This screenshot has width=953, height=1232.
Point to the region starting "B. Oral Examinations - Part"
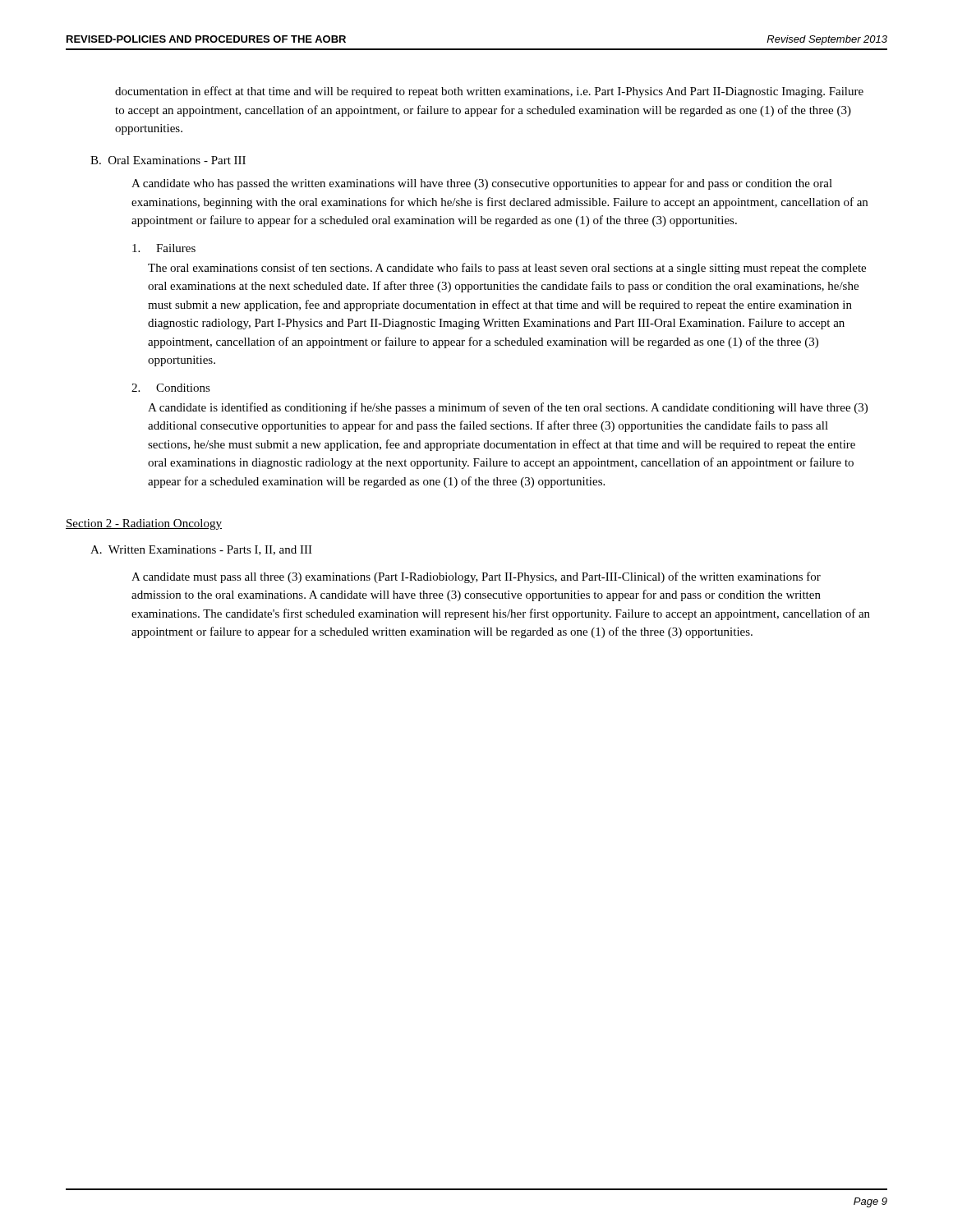tap(168, 160)
